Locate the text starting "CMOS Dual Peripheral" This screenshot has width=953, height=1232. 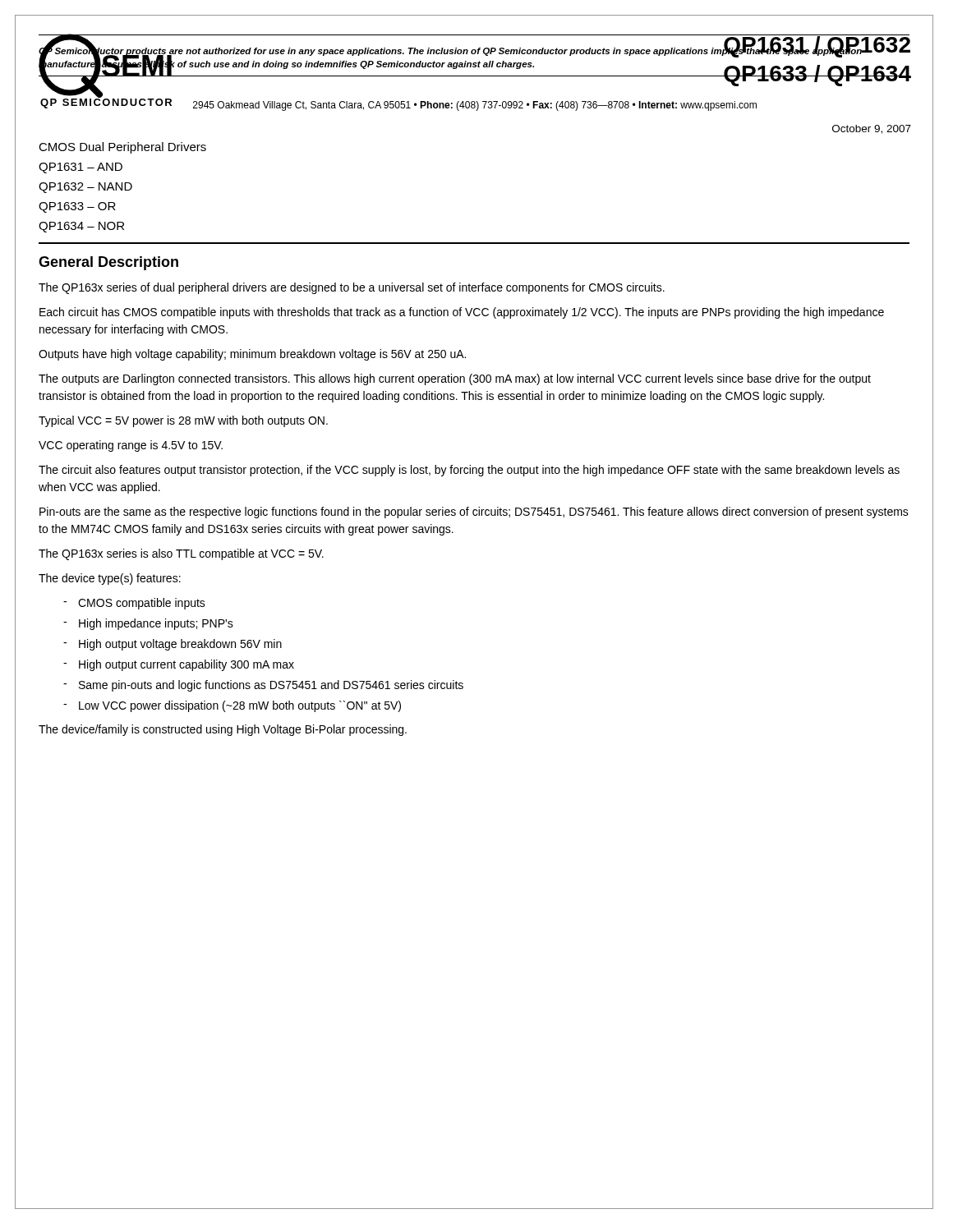(123, 186)
